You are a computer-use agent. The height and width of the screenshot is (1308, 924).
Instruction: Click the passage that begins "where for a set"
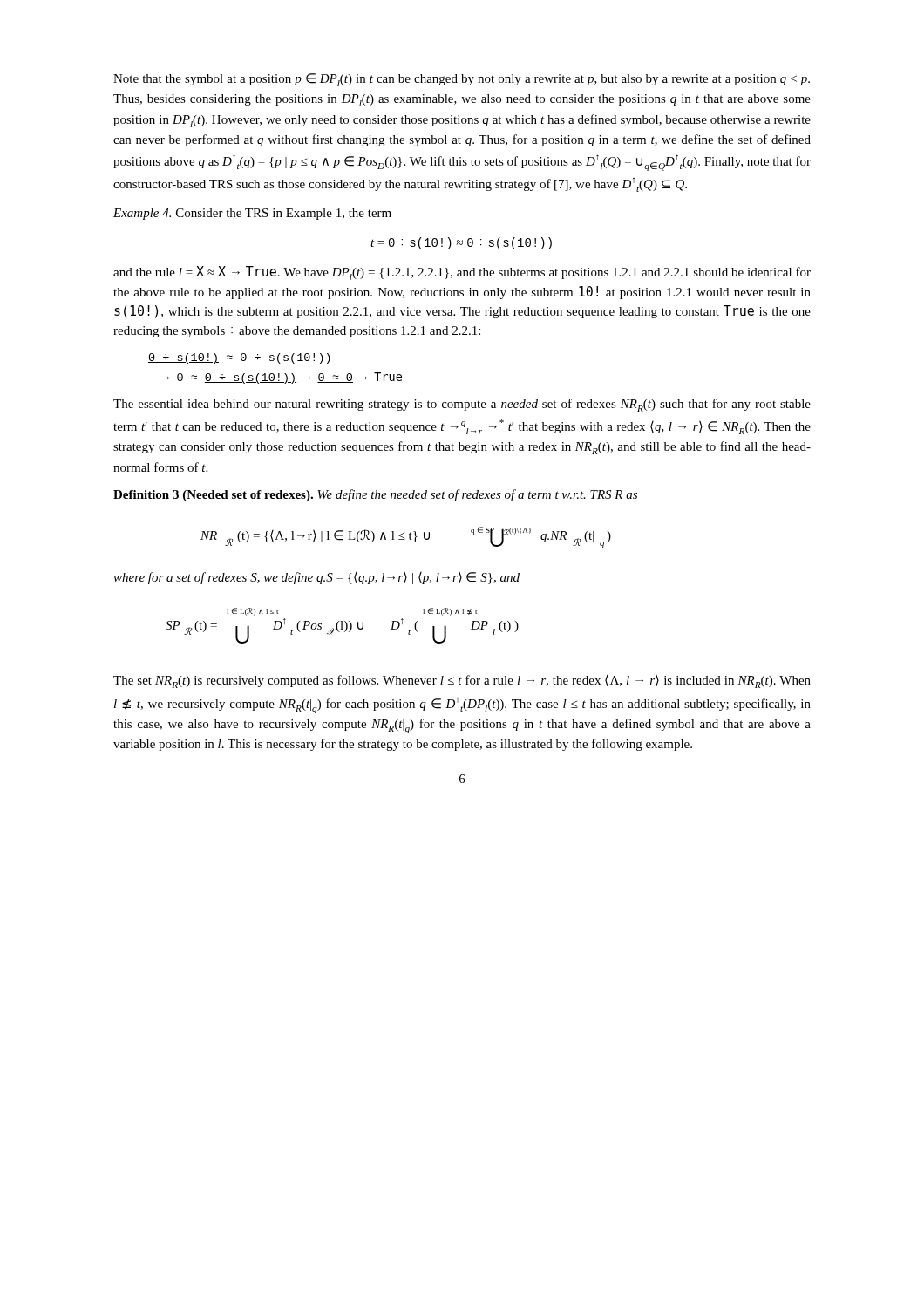316,577
